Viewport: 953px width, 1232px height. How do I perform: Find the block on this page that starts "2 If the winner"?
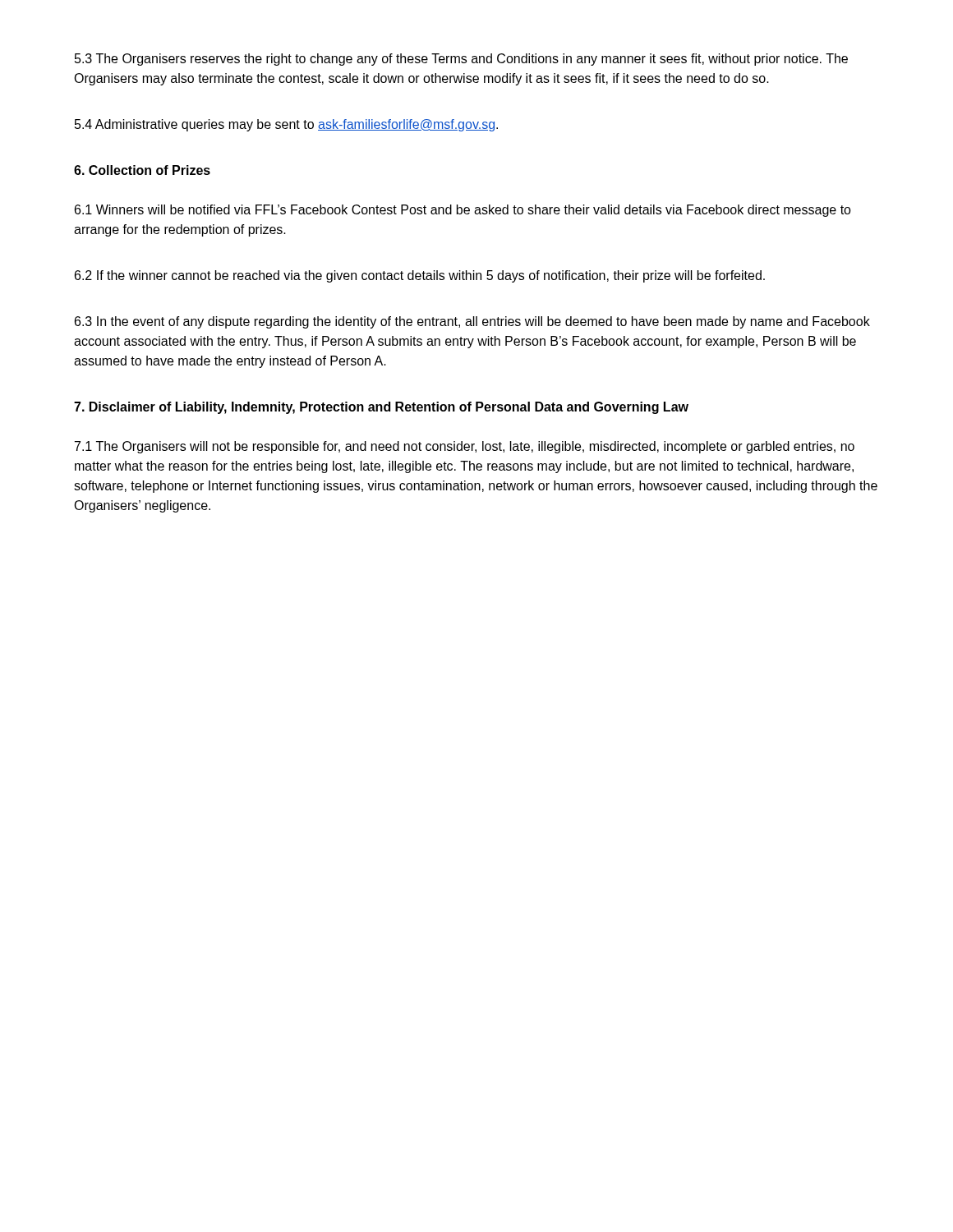(x=420, y=276)
